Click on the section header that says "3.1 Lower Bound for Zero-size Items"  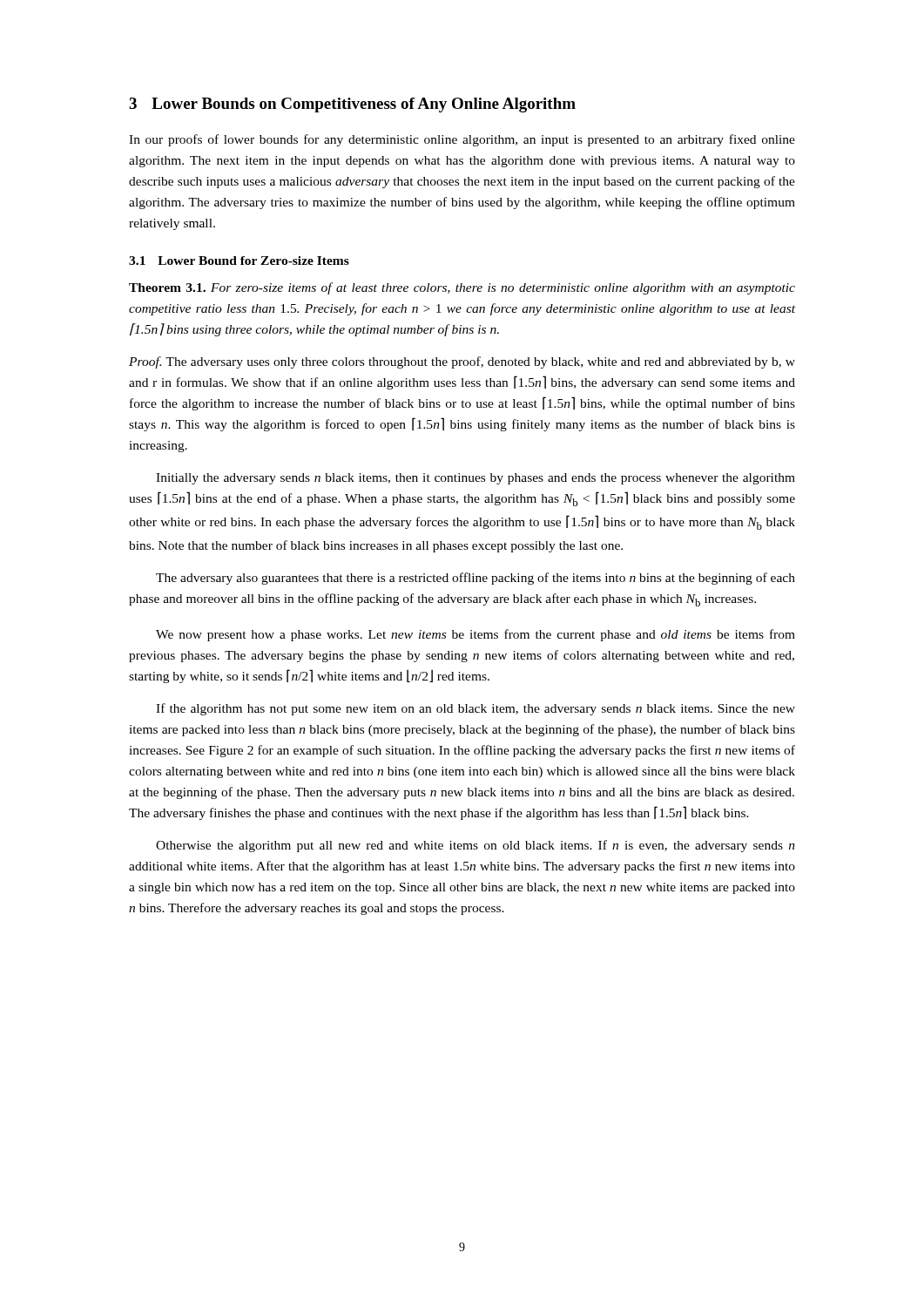coord(239,261)
